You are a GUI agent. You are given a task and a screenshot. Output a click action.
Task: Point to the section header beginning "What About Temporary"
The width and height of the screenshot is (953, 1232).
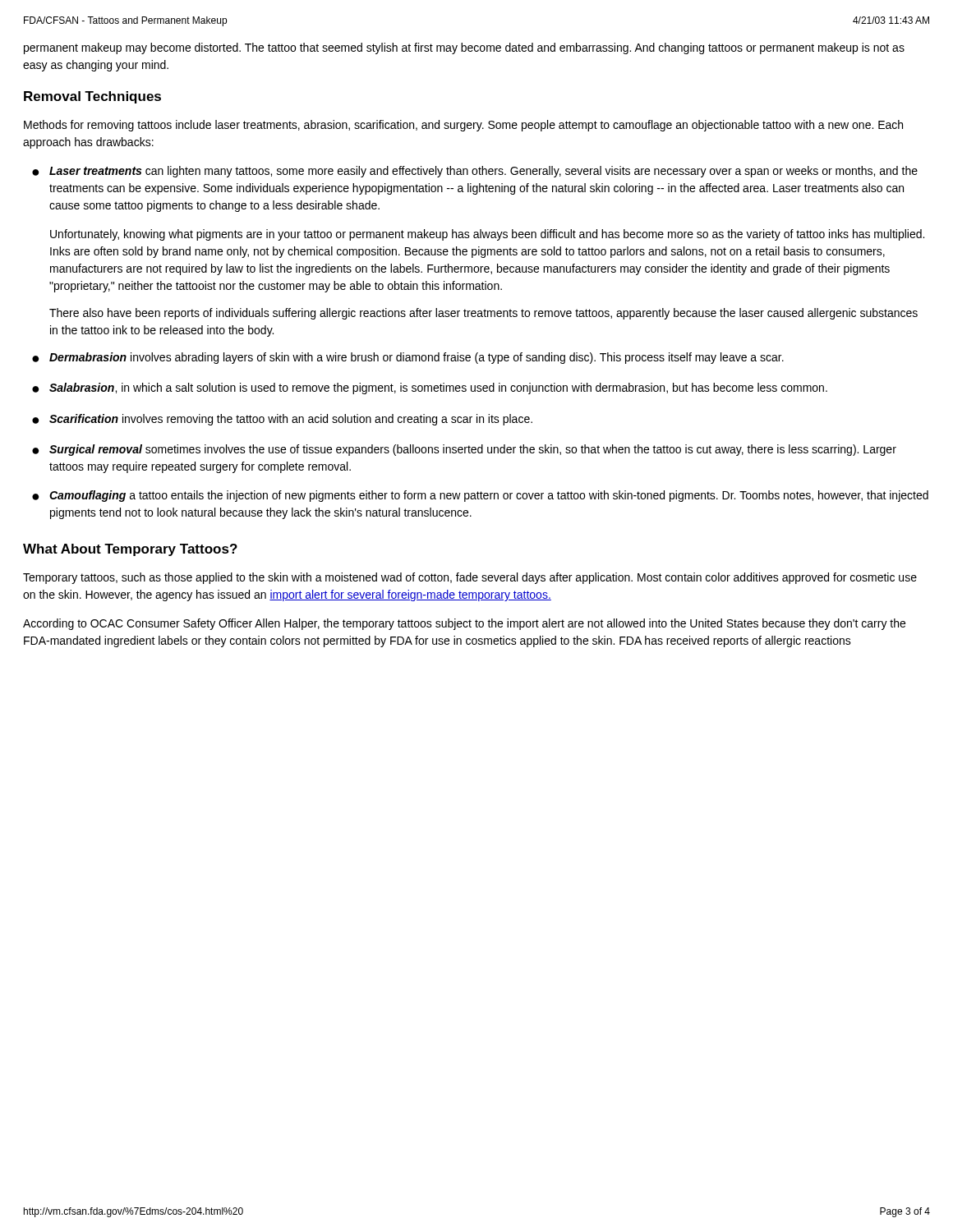[130, 549]
